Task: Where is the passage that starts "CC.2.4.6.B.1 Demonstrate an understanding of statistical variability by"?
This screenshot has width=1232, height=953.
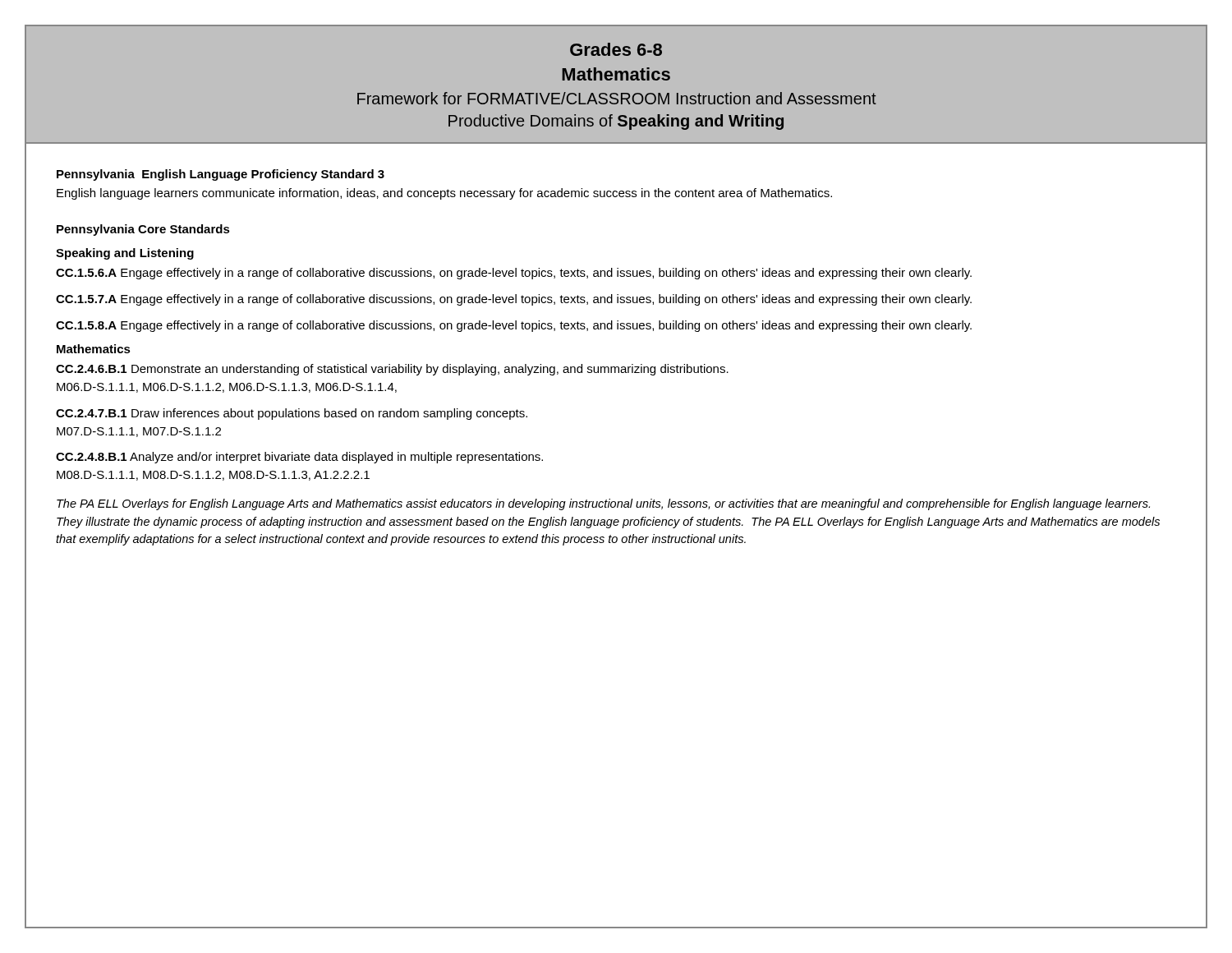Action: (x=616, y=378)
